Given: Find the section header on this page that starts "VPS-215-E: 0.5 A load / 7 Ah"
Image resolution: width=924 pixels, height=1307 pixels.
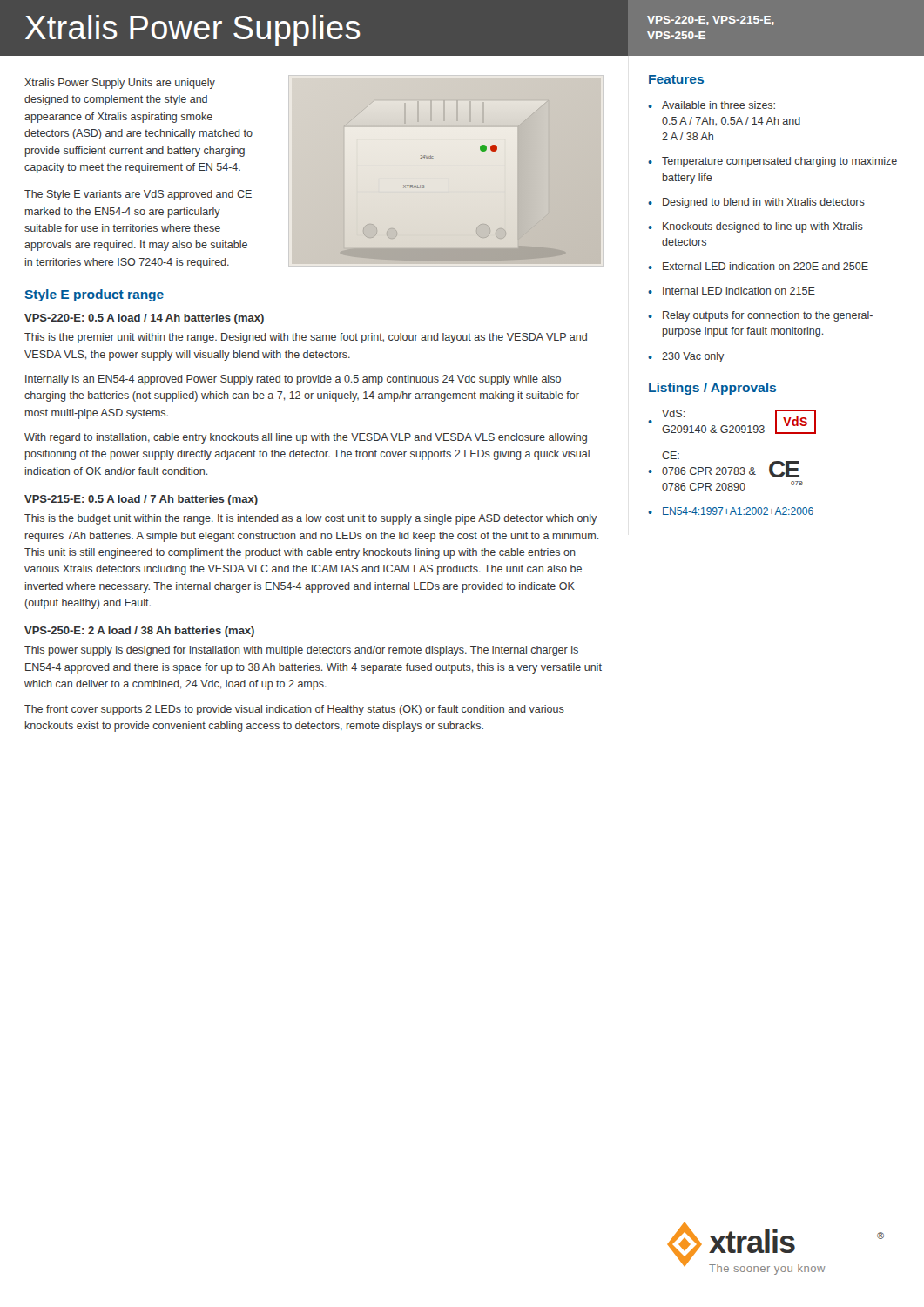Looking at the screenshot, I should pyautogui.click(x=141, y=499).
